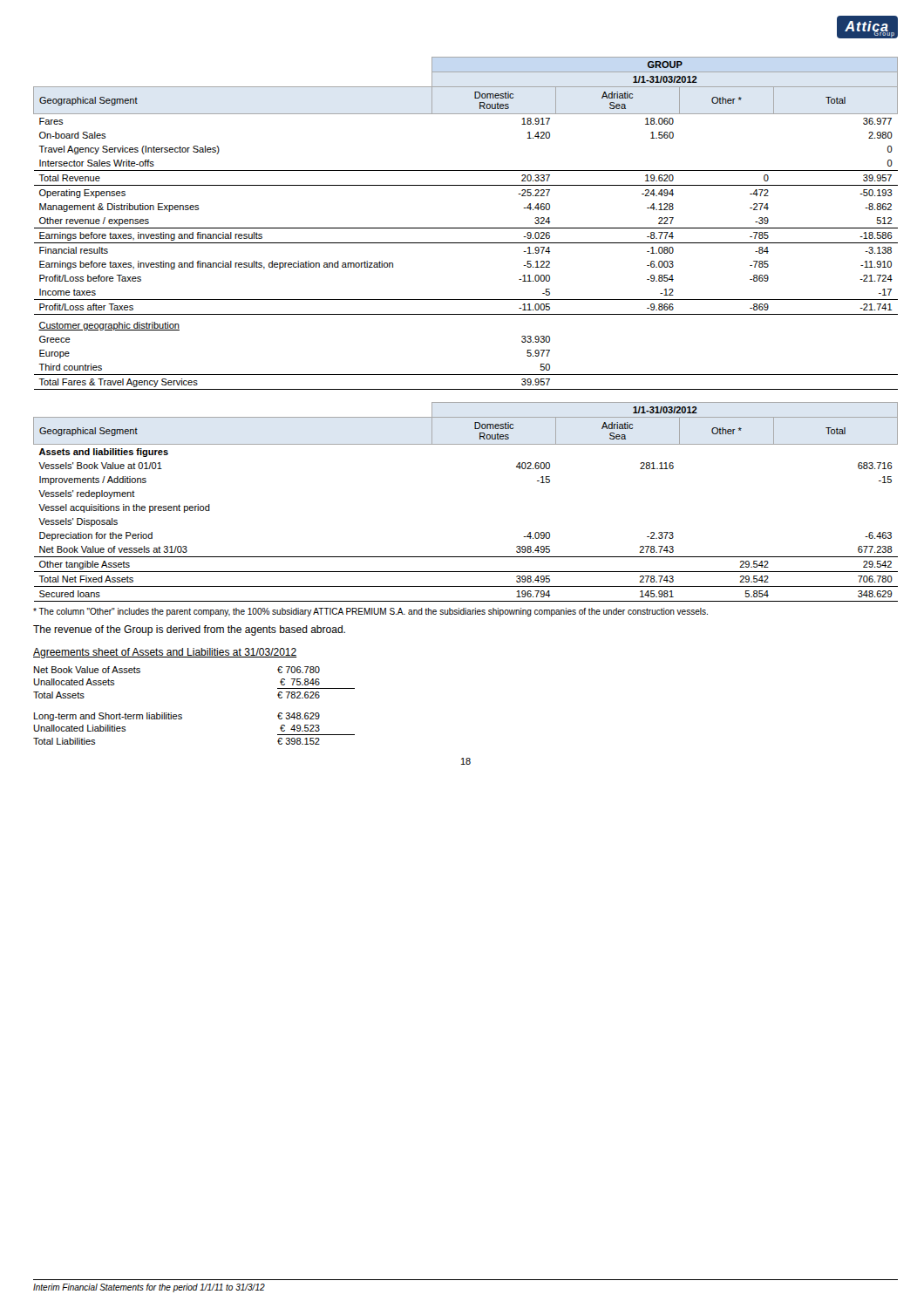Select the table that reads "Financial results"
The image size is (924, 1308).
click(465, 223)
